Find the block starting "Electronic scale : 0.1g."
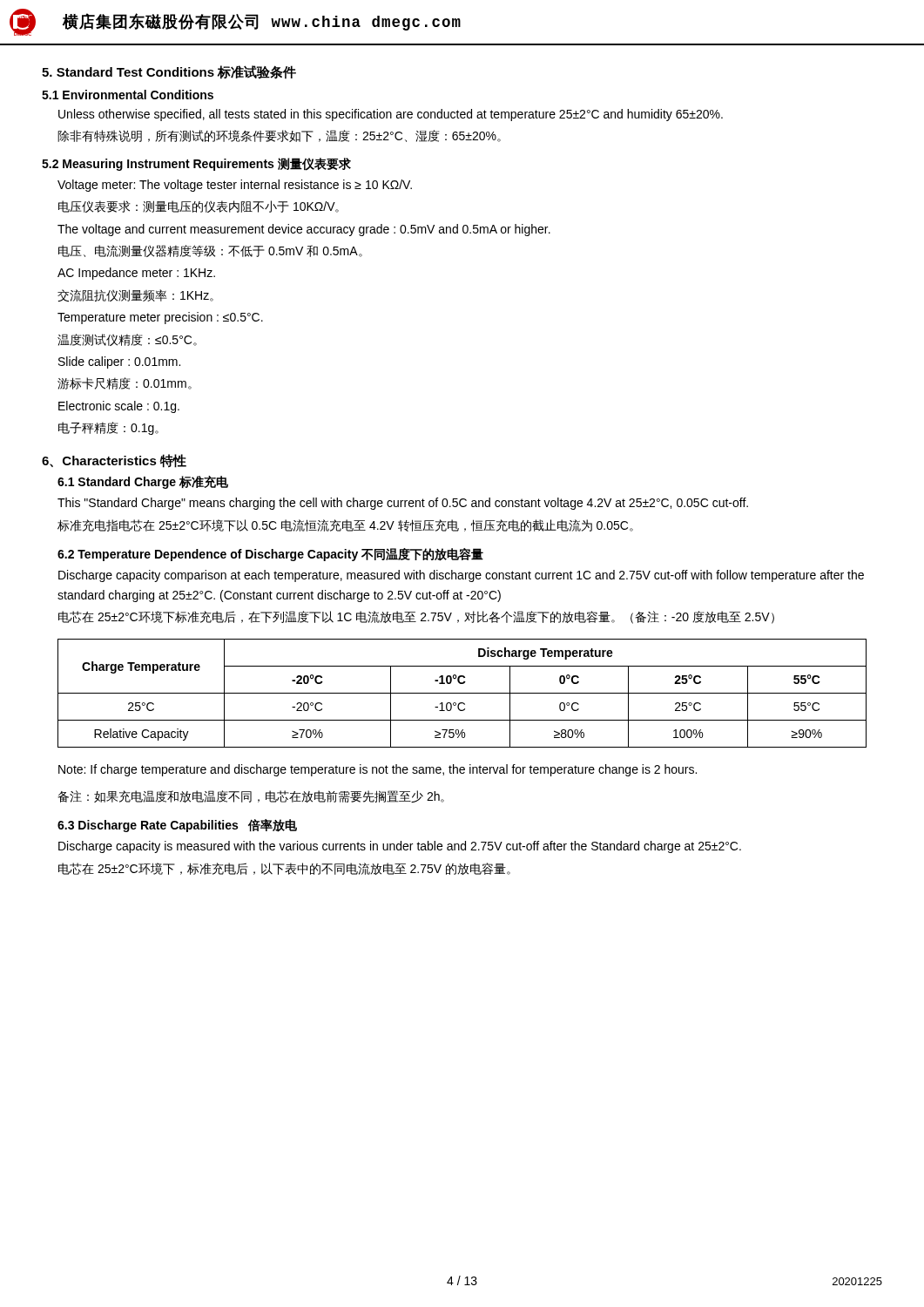The height and width of the screenshot is (1307, 924). [119, 406]
